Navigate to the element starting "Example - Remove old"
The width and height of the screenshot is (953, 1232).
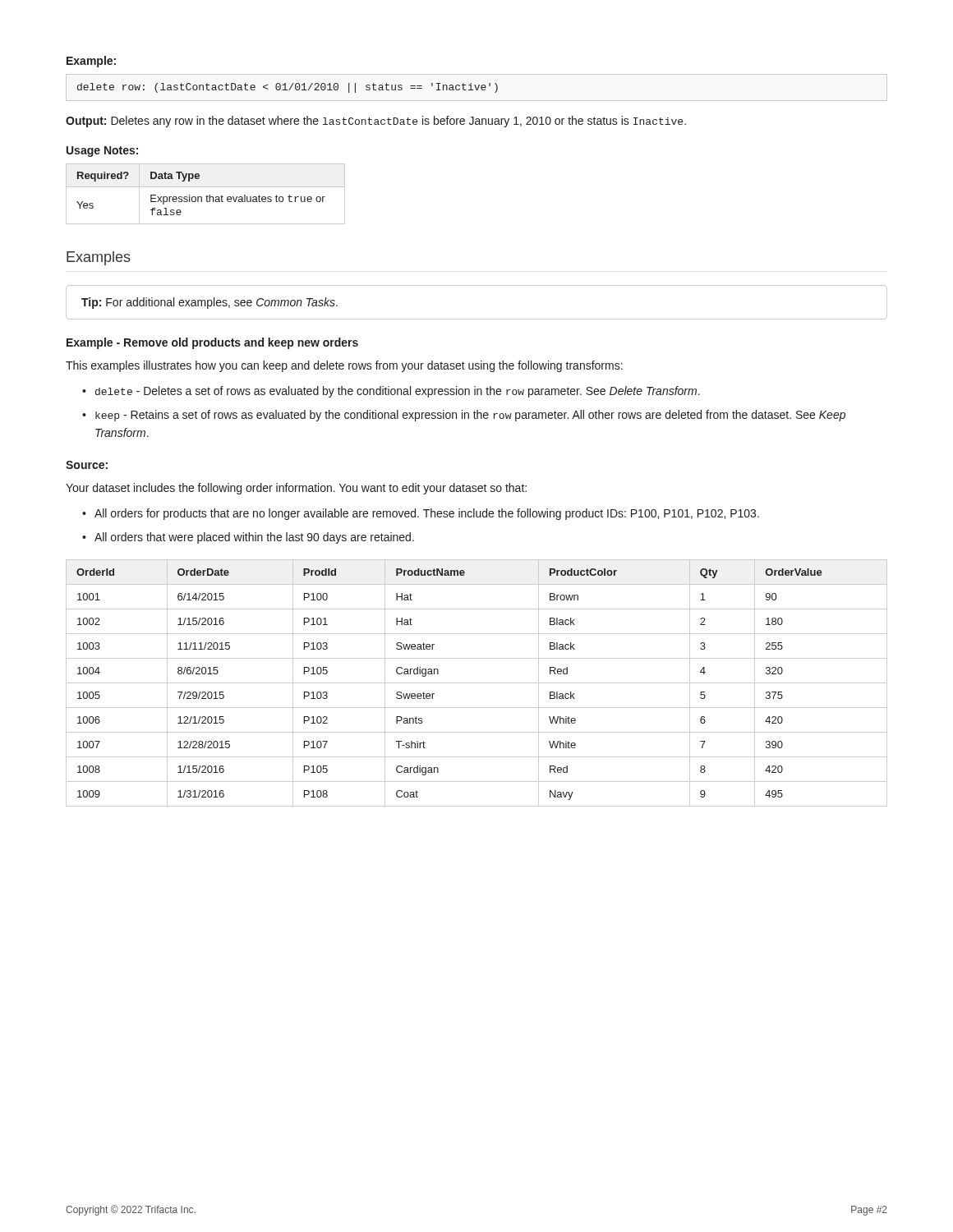pyautogui.click(x=212, y=342)
